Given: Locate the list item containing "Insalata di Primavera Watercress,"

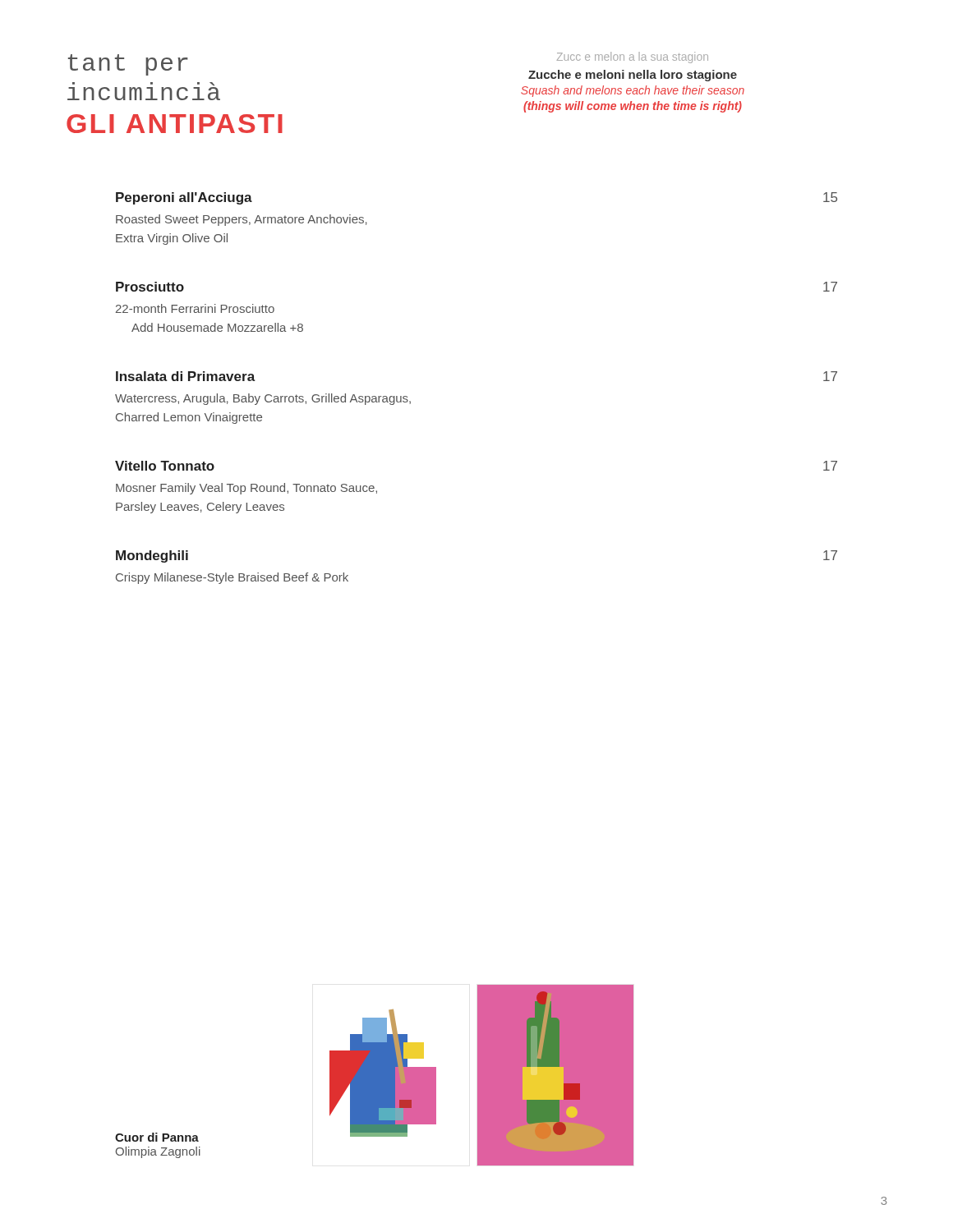Looking at the screenshot, I should pyautogui.click(x=181, y=376).
